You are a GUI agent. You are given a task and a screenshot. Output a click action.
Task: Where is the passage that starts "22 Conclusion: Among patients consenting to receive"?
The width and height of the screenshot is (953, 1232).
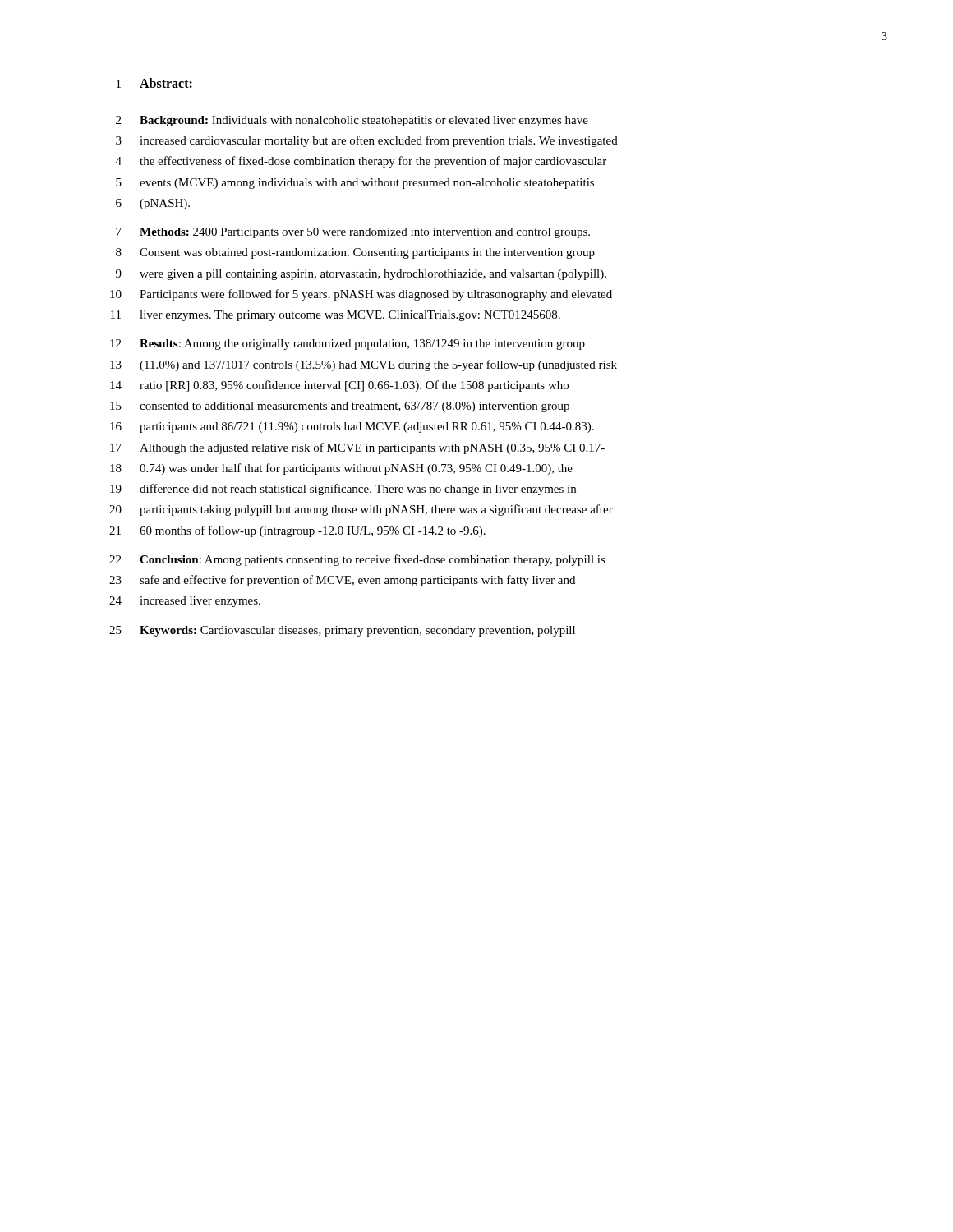481,580
